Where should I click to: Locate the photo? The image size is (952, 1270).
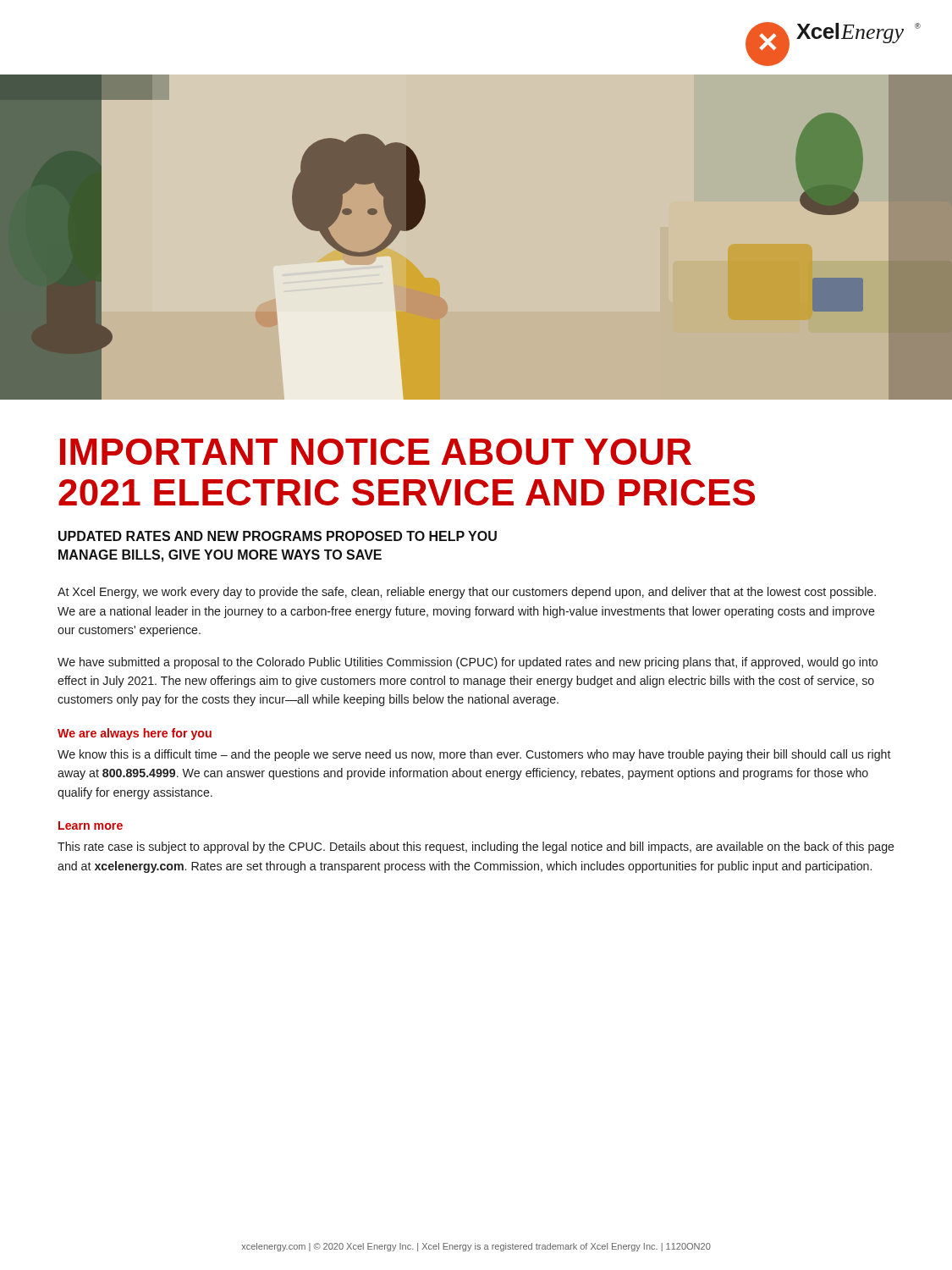pos(476,237)
